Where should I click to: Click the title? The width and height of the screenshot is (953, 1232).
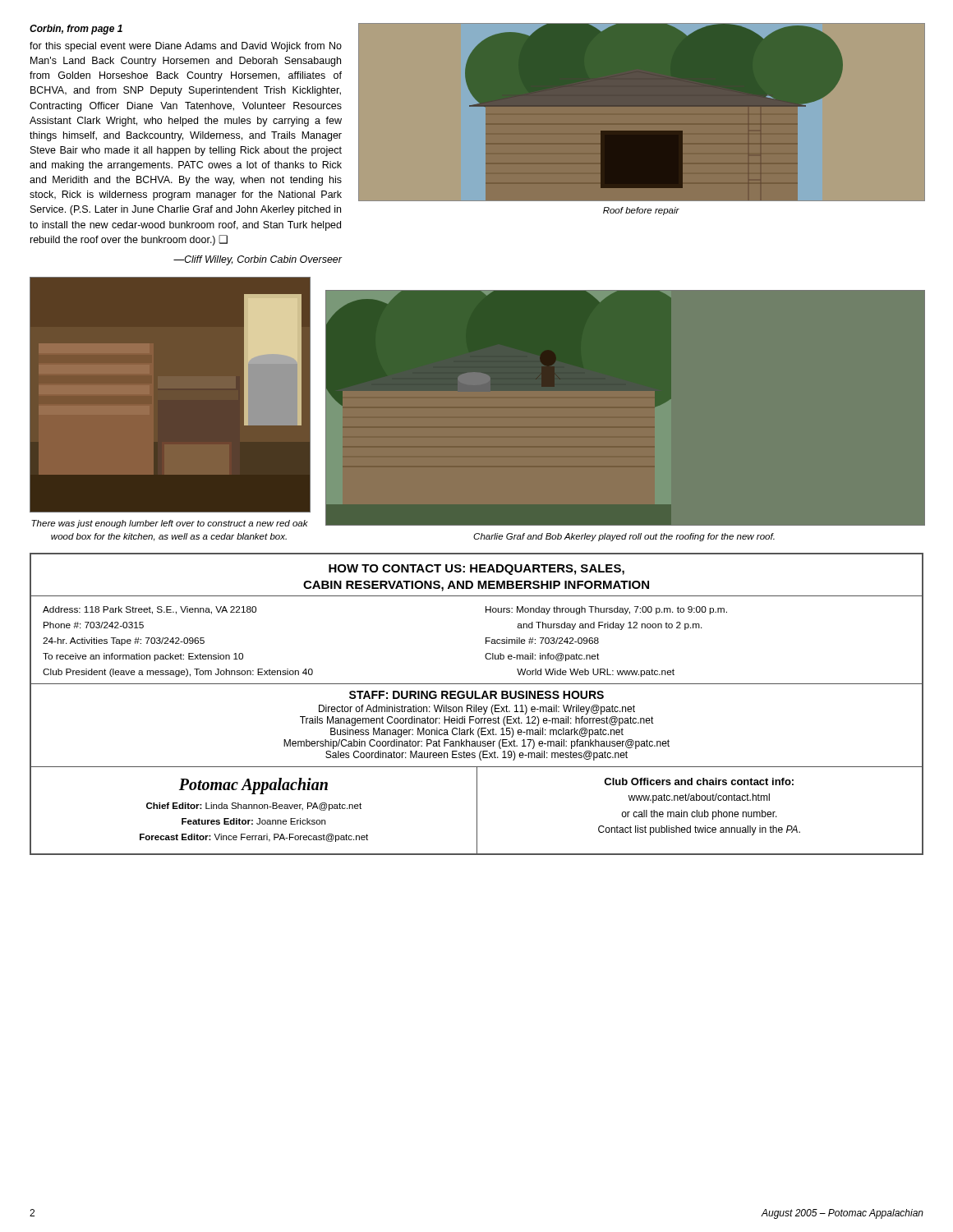pyautogui.click(x=254, y=784)
